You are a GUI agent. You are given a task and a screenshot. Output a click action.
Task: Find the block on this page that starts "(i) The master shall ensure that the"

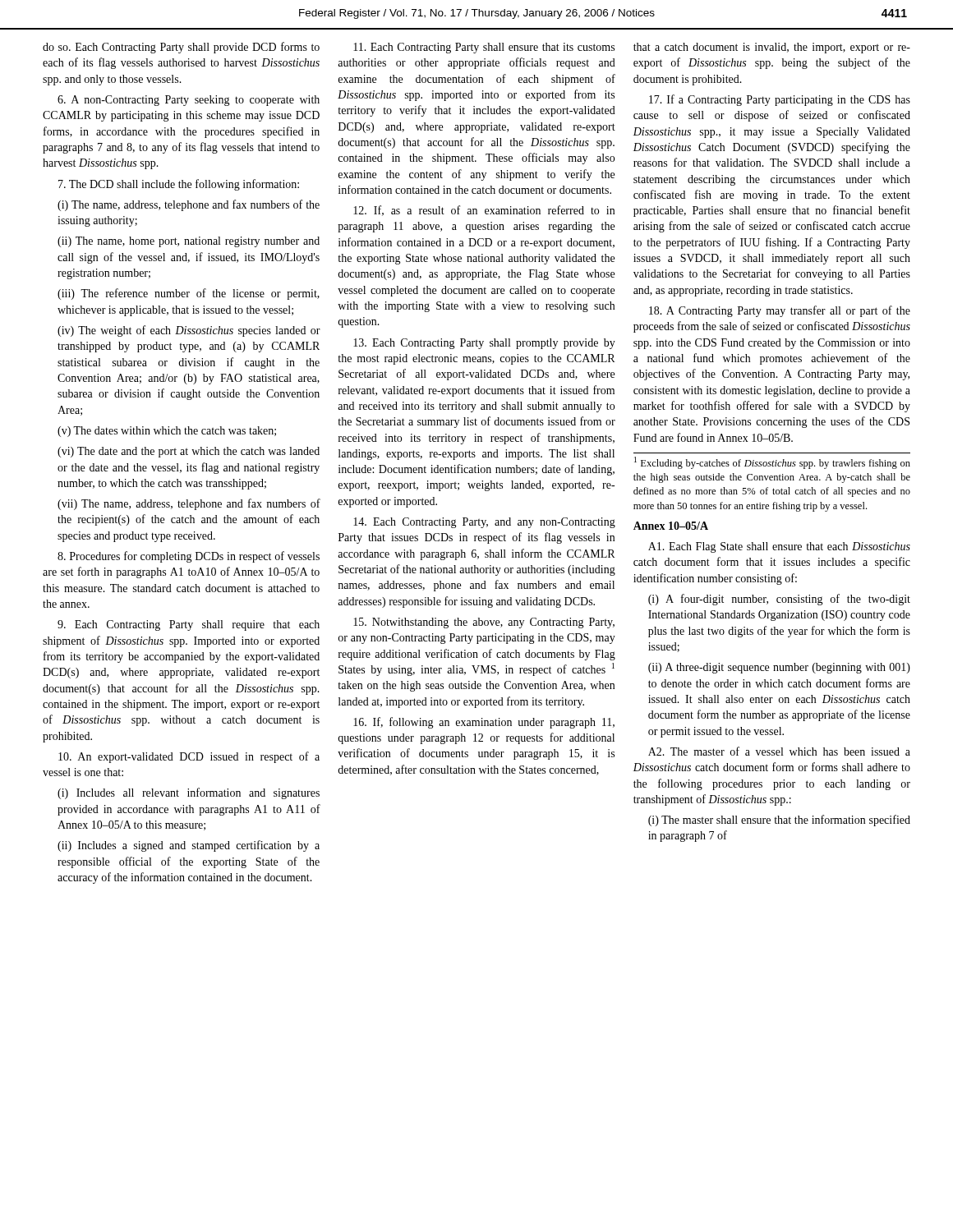[772, 828]
